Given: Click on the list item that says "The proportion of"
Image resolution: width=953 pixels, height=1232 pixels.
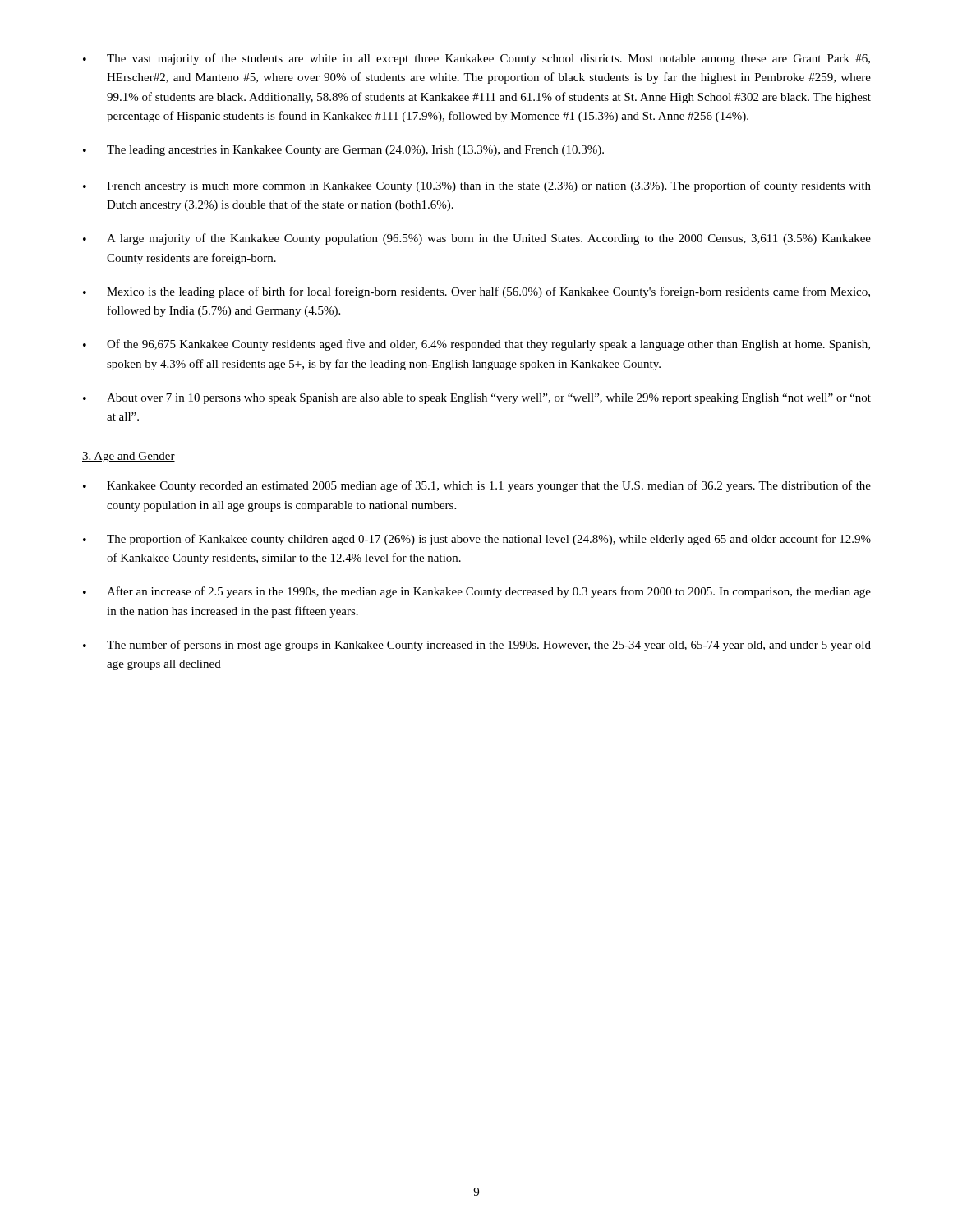Looking at the screenshot, I should tap(476, 549).
